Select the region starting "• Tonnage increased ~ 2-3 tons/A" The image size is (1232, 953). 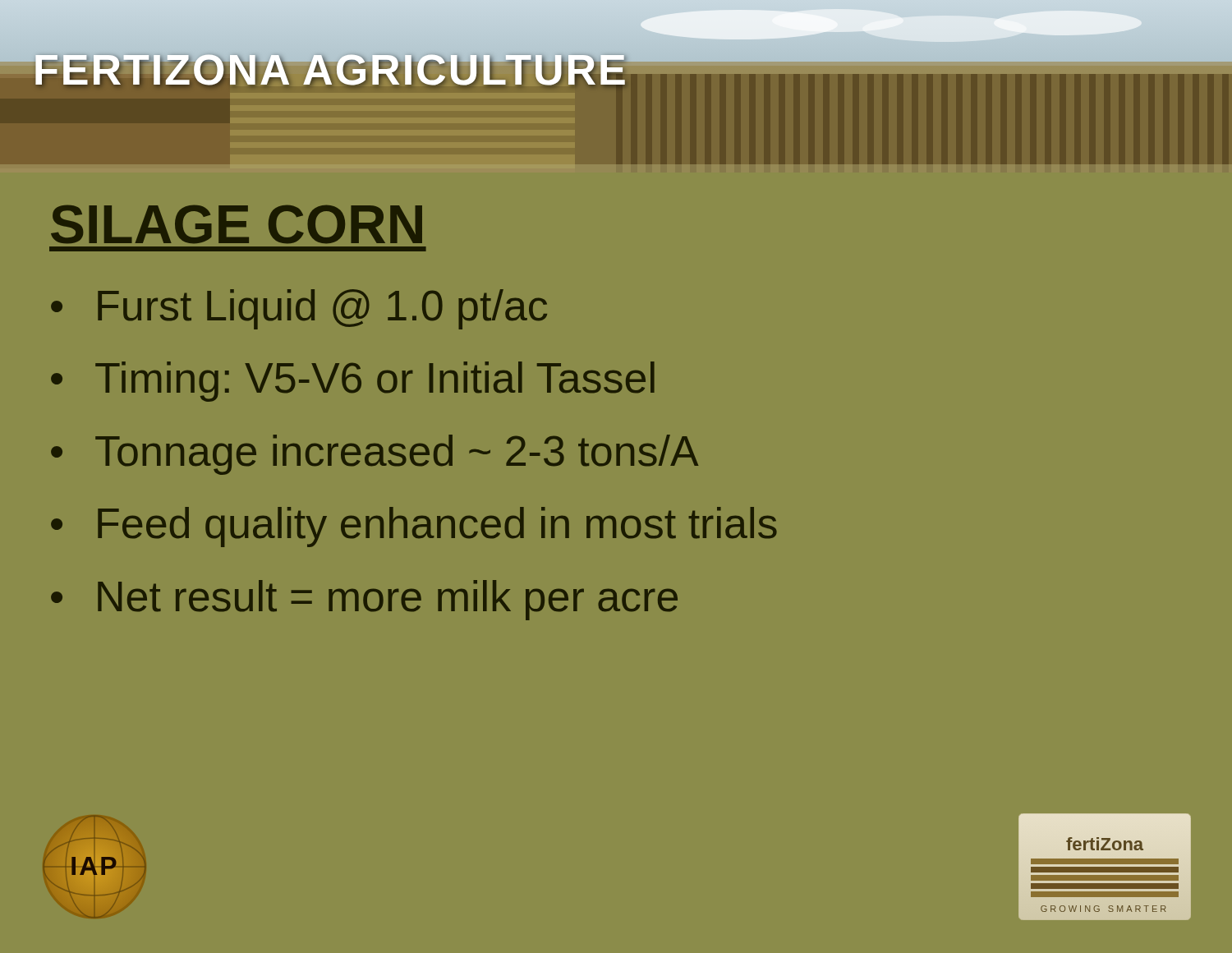pyautogui.click(x=374, y=451)
